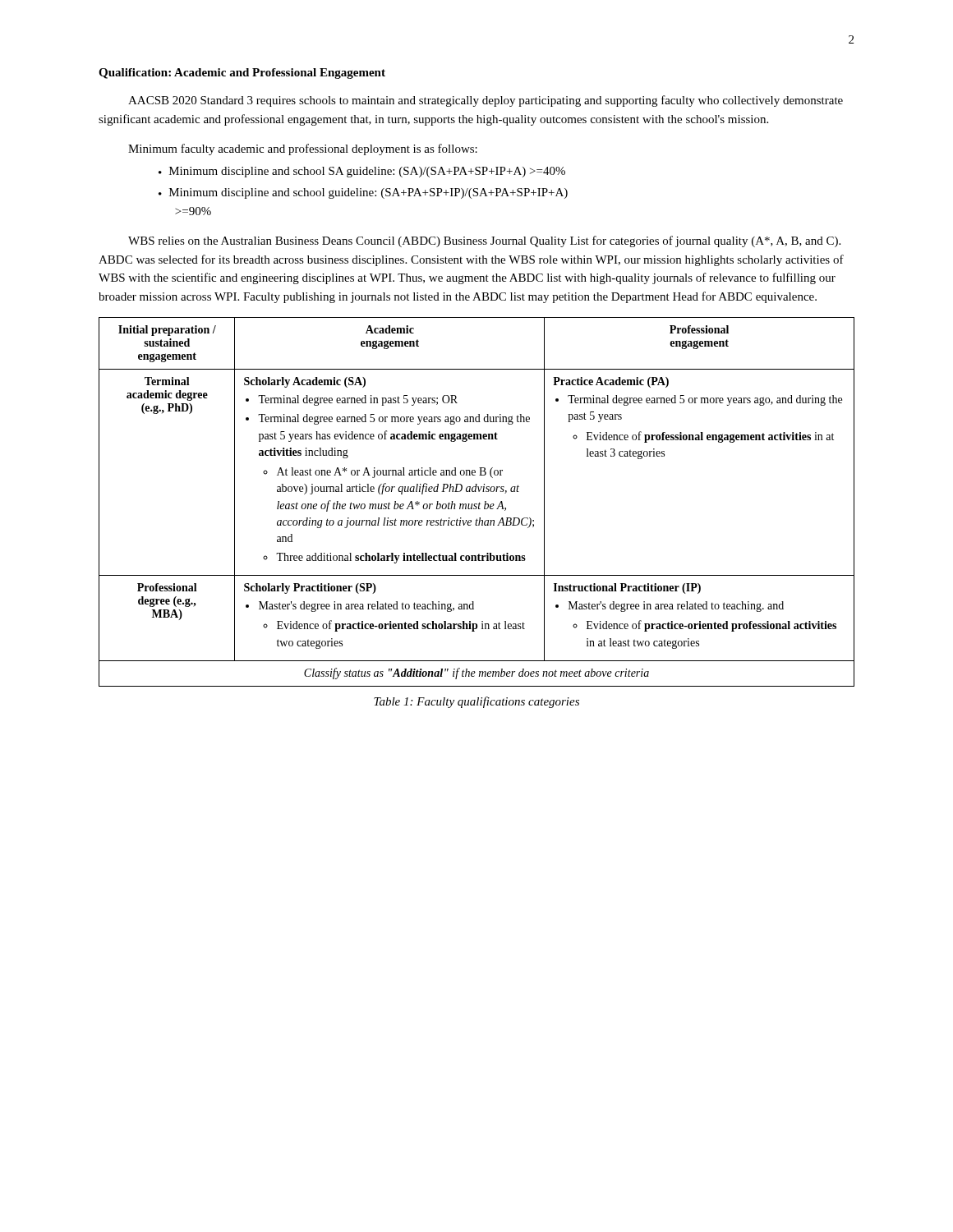
Task: Select the text block that says "Minimum faculty academic and professional deployment"
Action: [303, 149]
